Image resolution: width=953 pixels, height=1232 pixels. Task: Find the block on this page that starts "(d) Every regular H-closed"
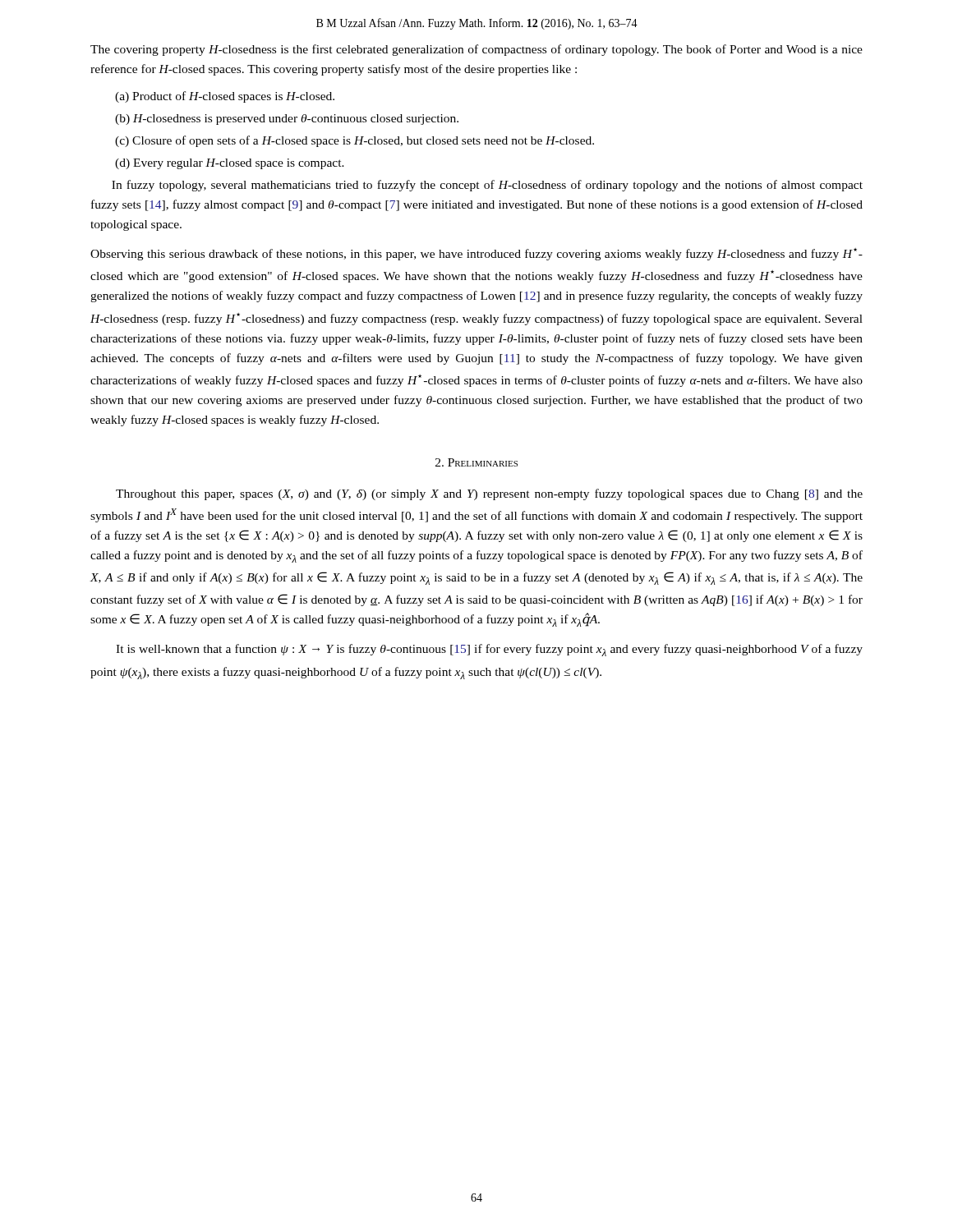pyautogui.click(x=230, y=162)
